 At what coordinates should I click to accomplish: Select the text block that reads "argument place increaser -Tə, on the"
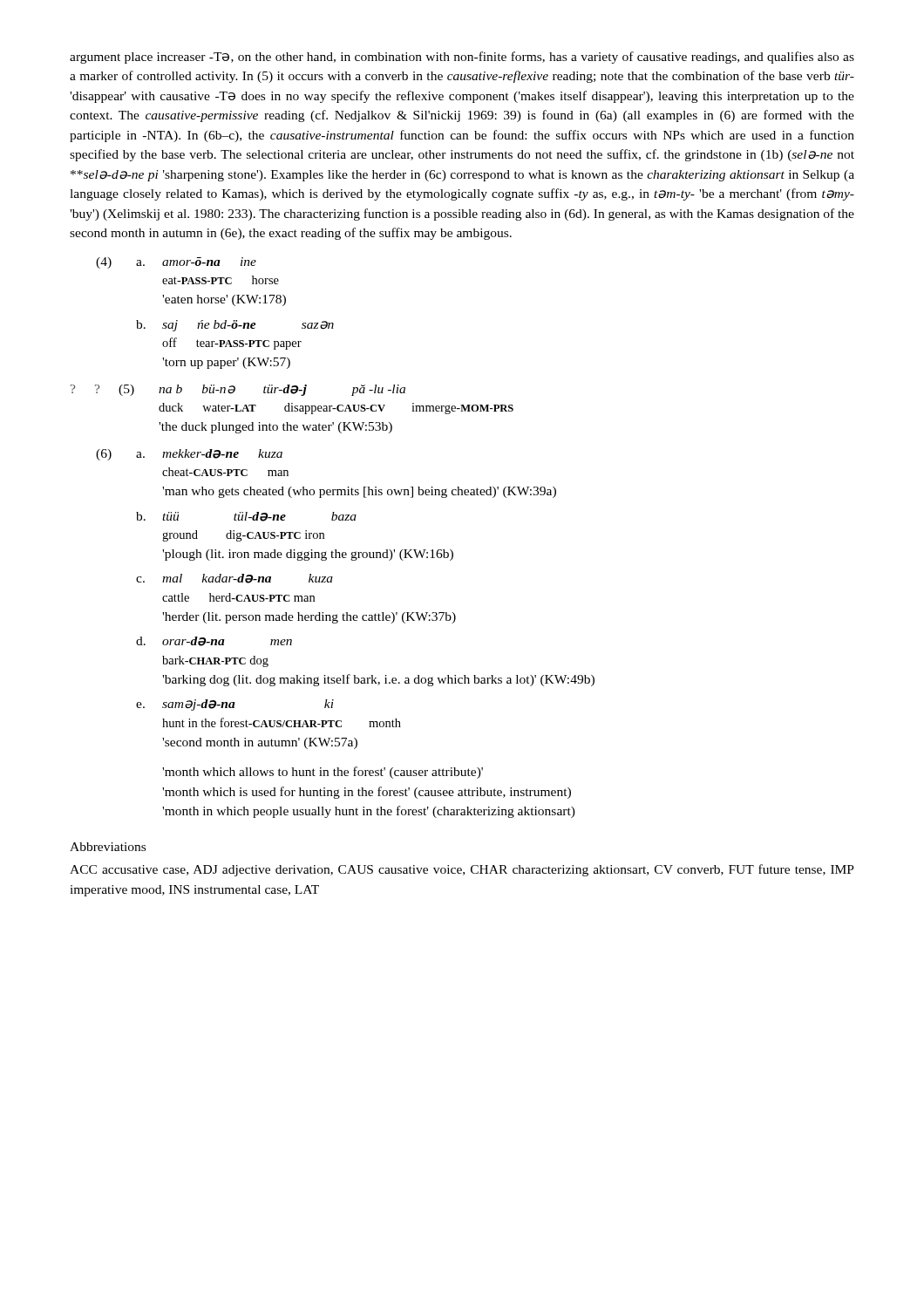pyautogui.click(x=462, y=144)
